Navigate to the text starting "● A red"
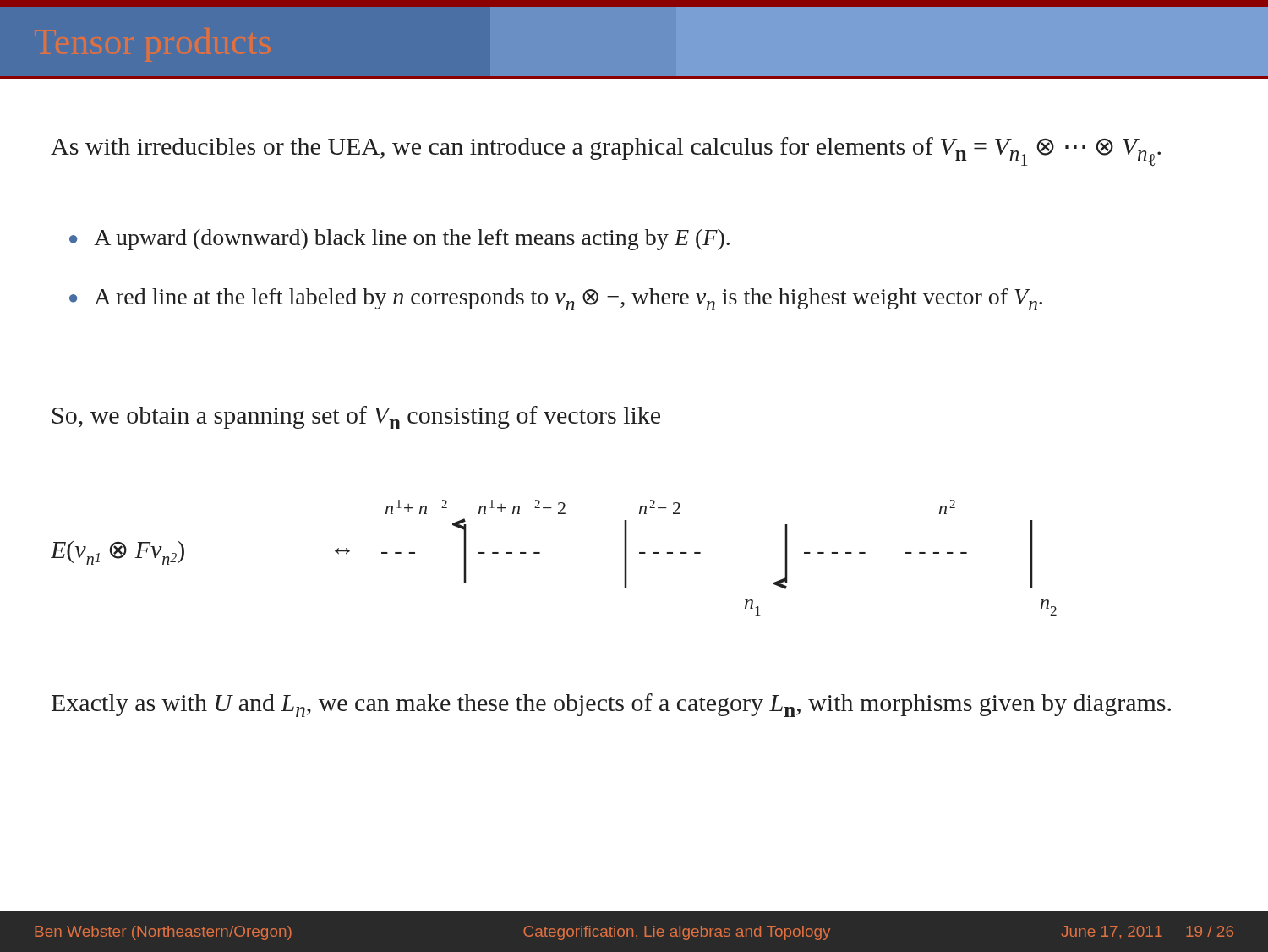Screen dimensions: 952x1268 pyautogui.click(x=556, y=299)
